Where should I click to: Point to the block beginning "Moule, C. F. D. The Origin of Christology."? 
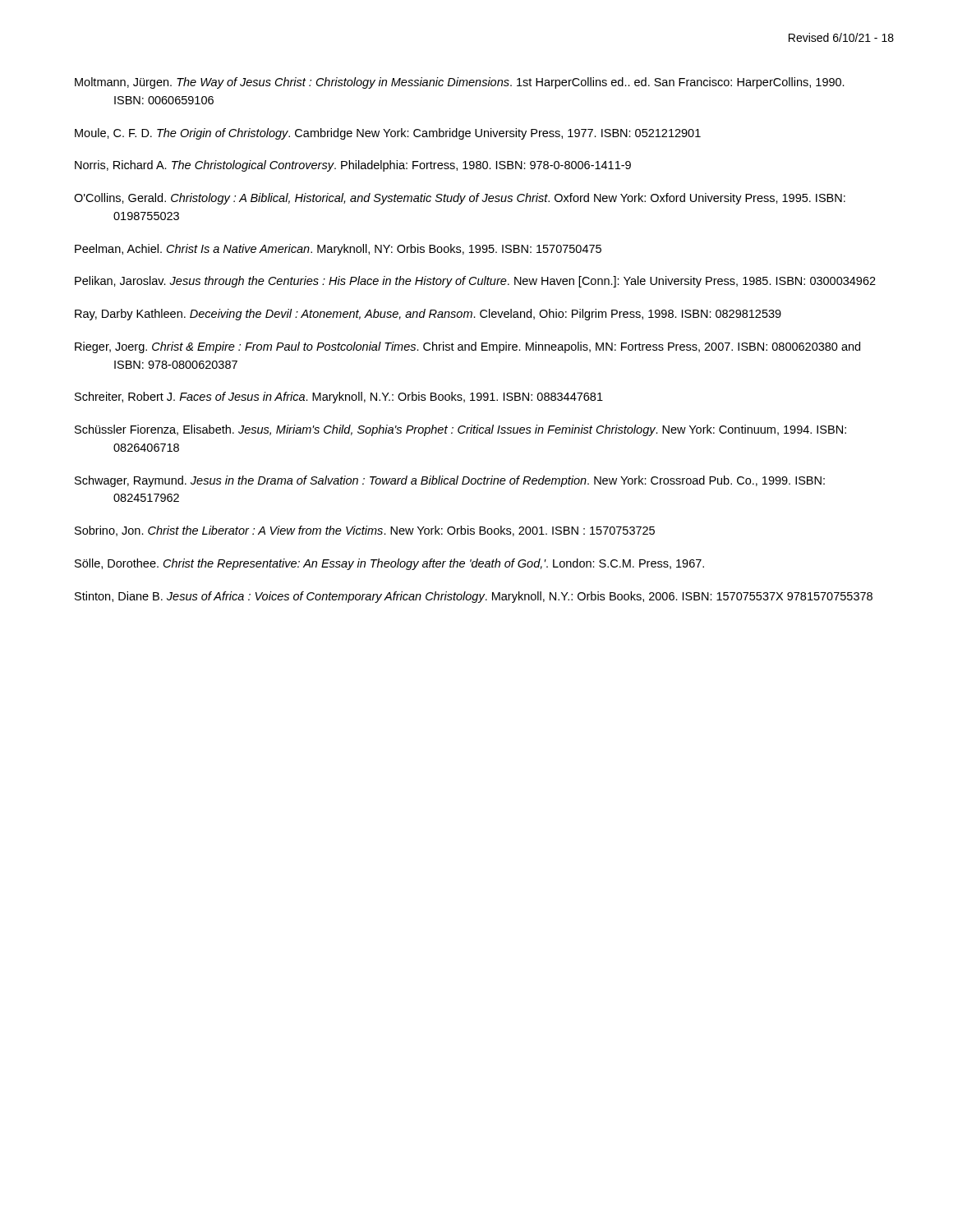pyautogui.click(x=387, y=133)
